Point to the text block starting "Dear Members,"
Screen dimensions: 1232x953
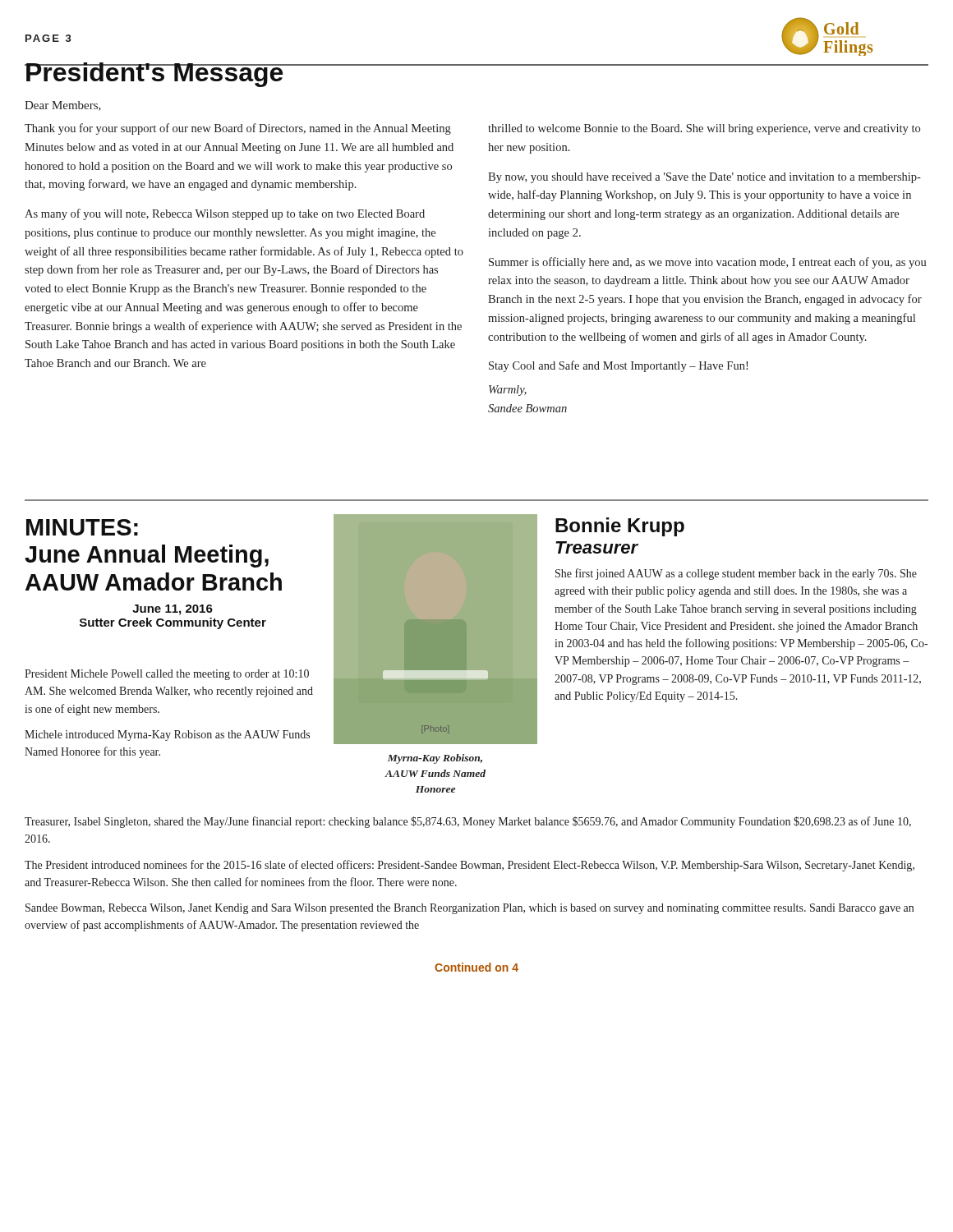coord(63,105)
